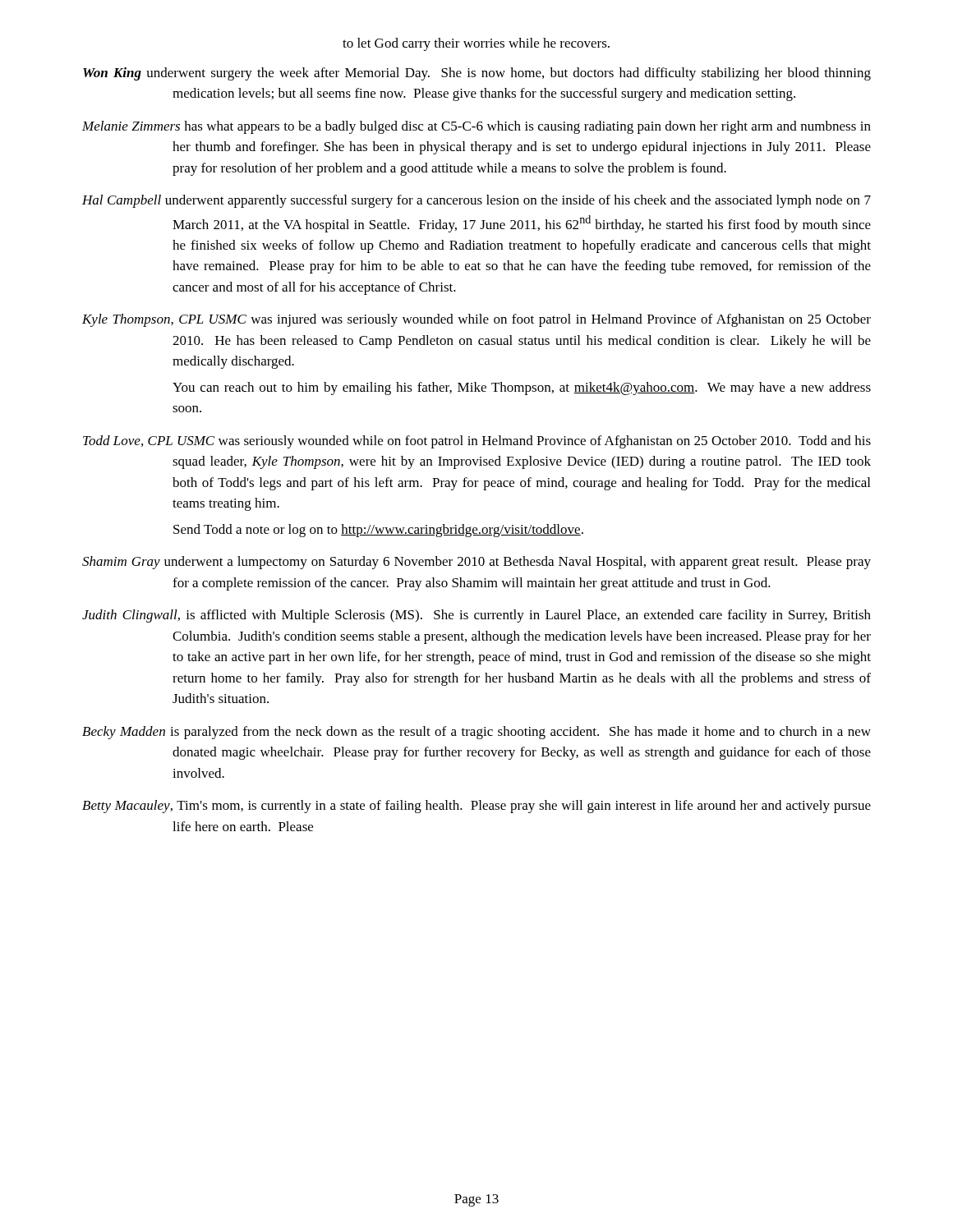The image size is (953, 1232).
Task: Point to the block beginning "to let God carry their worries while"
Action: pos(476,43)
